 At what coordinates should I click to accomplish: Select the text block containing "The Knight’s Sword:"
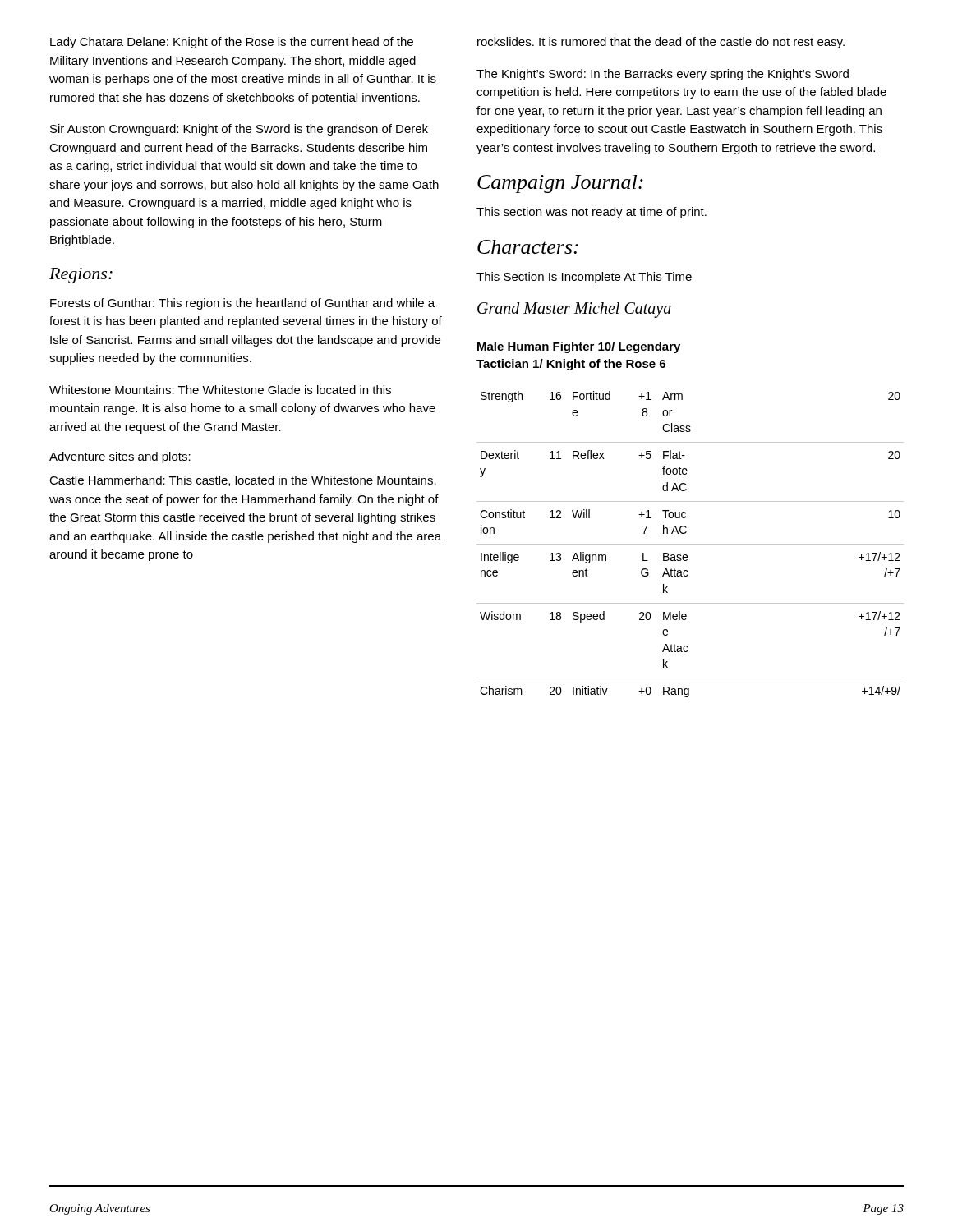[x=682, y=110]
